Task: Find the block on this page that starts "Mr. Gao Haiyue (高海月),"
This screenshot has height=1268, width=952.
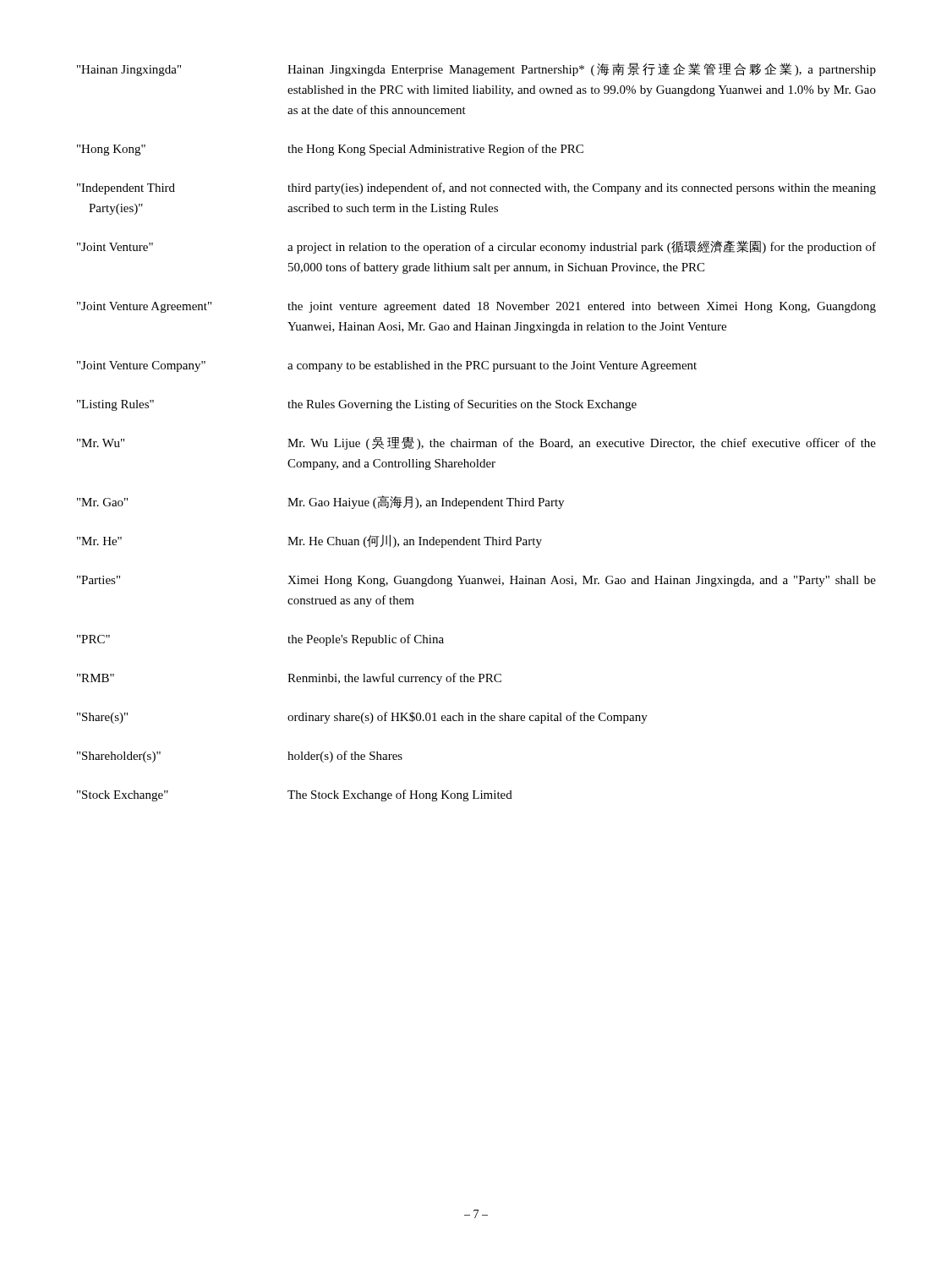Action: [x=426, y=502]
